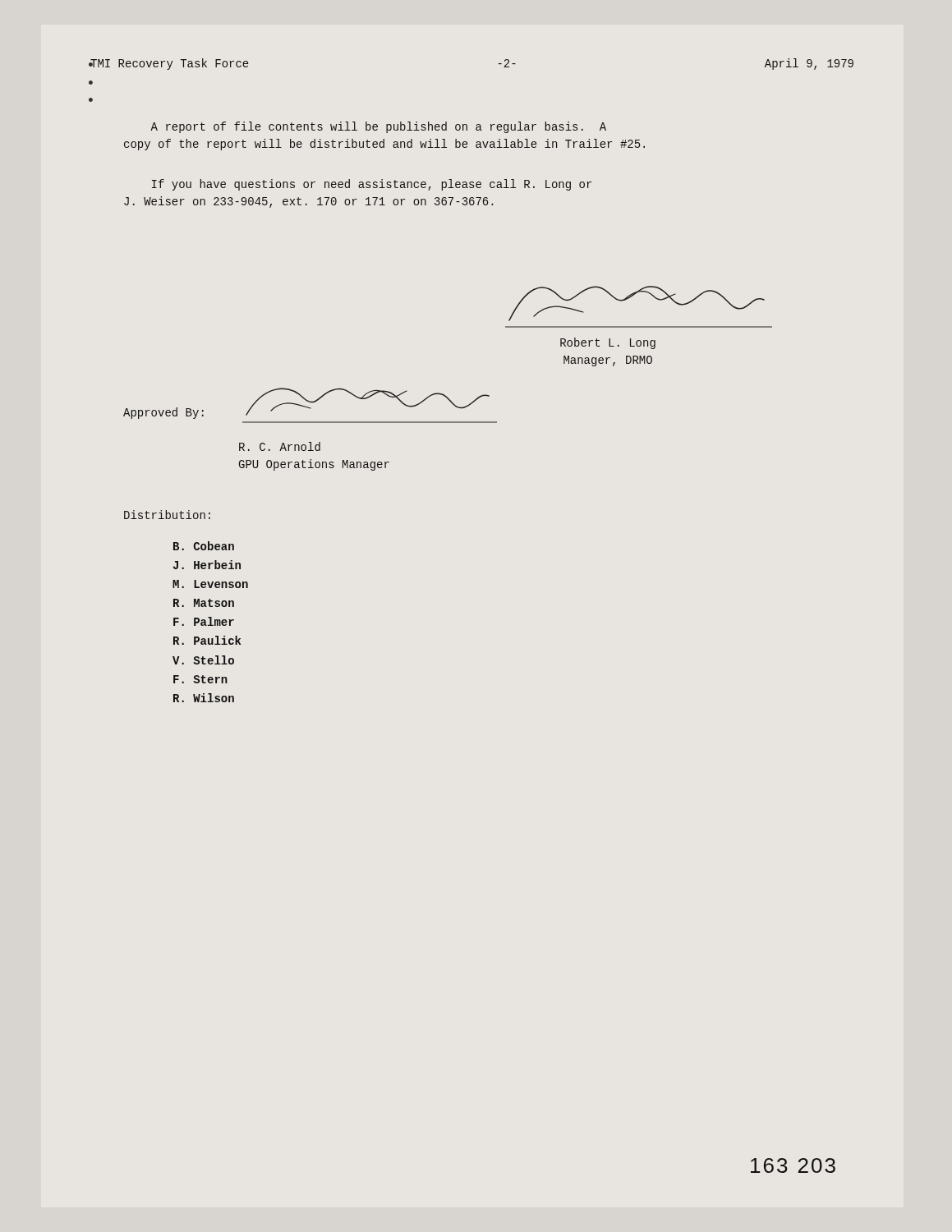Click on the text starting "F. Palmer"
Viewport: 952px width, 1232px height.
(x=204, y=623)
